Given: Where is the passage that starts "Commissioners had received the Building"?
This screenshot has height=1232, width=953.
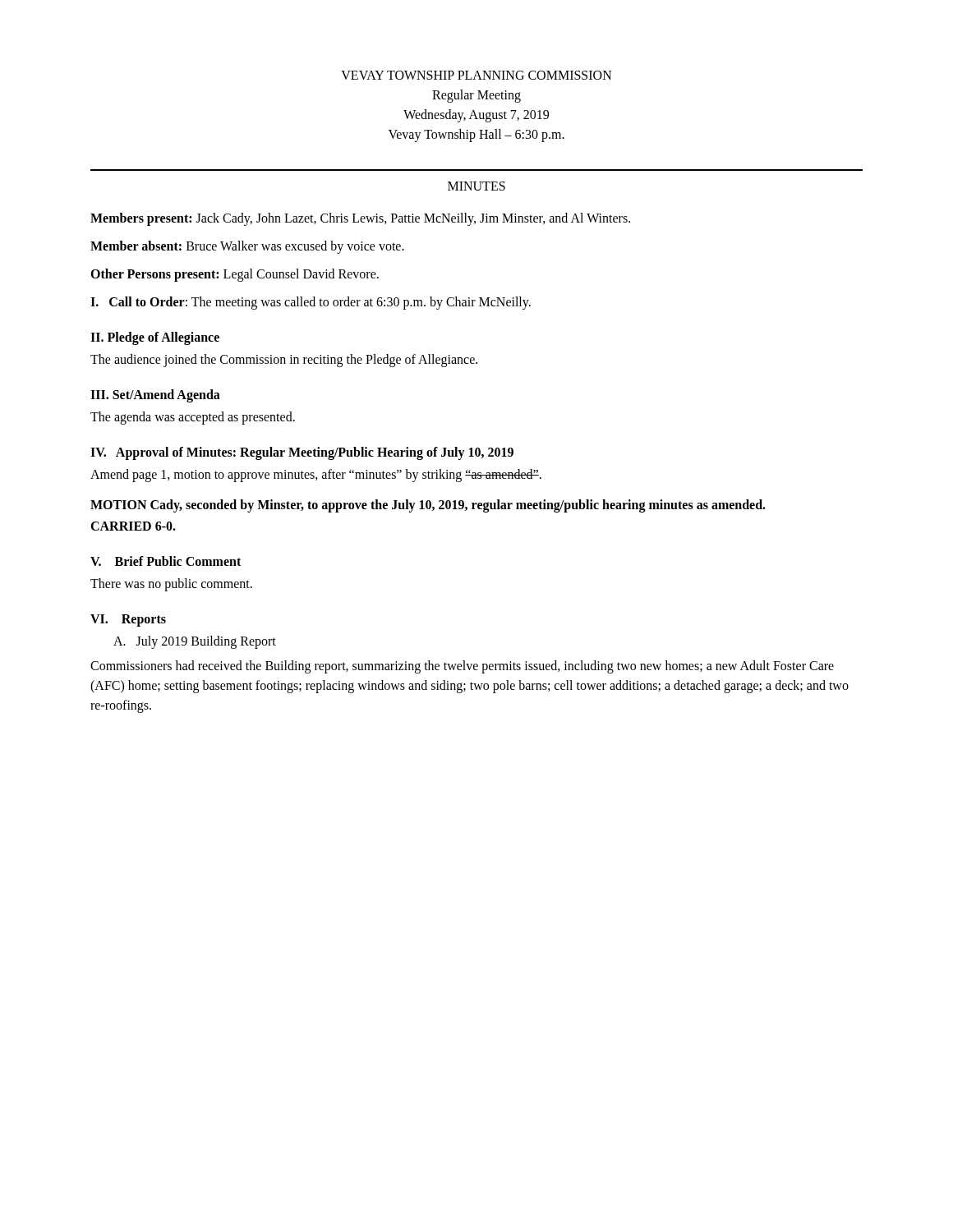Looking at the screenshot, I should (x=469, y=686).
